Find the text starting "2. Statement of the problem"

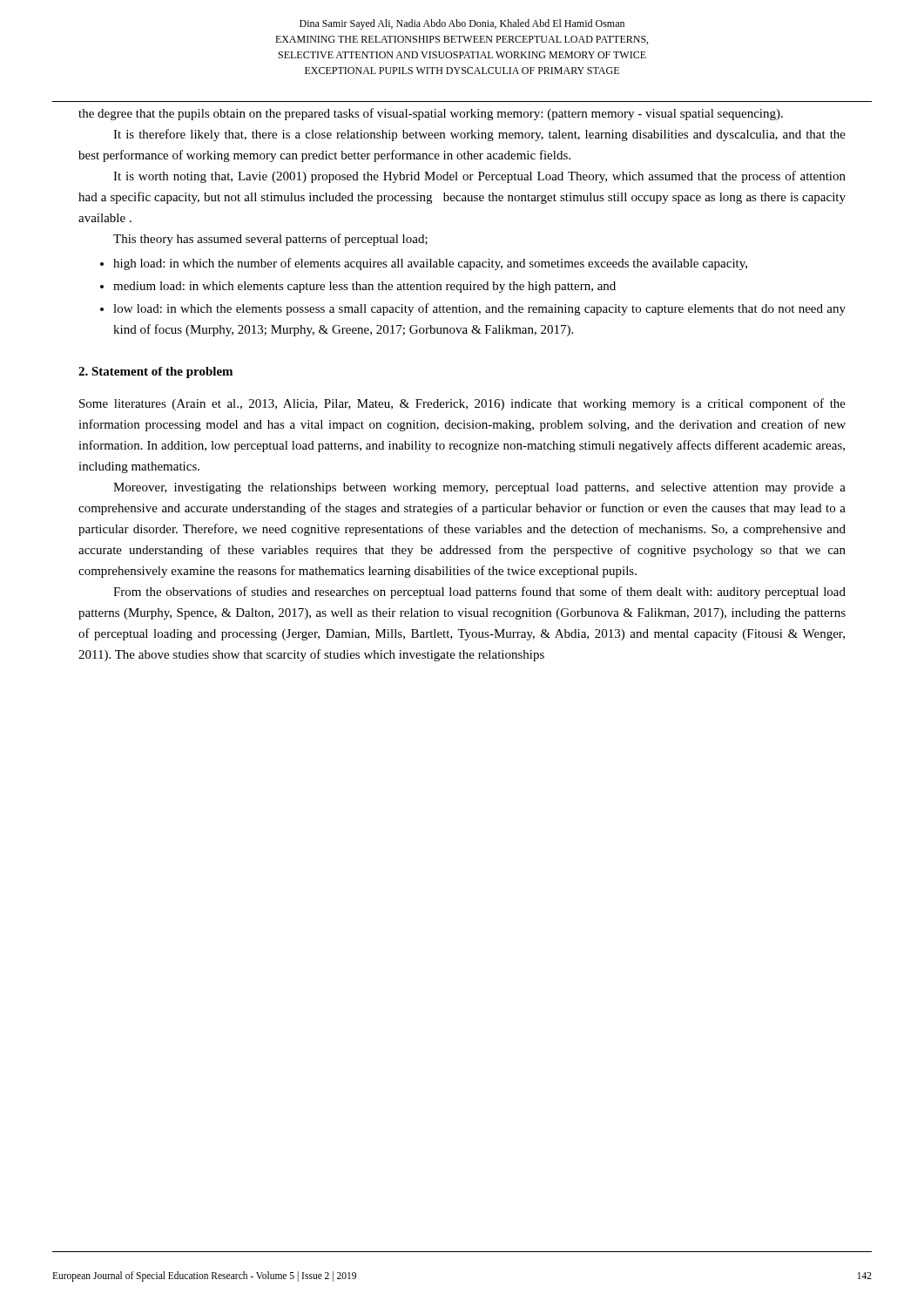pyautogui.click(x=156, y=371)
